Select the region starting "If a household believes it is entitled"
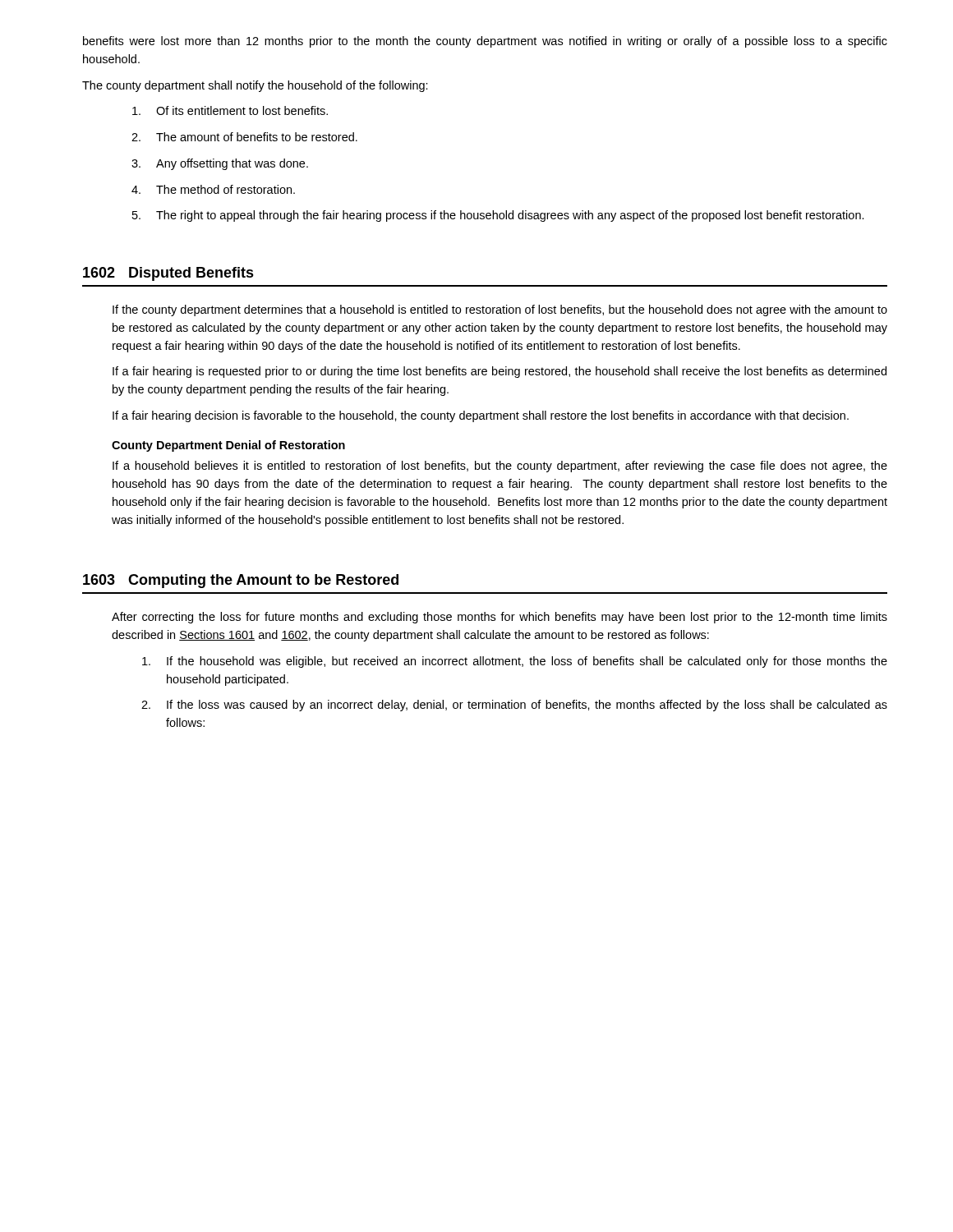Screen dimensions: 1232x953 point(499,493)
